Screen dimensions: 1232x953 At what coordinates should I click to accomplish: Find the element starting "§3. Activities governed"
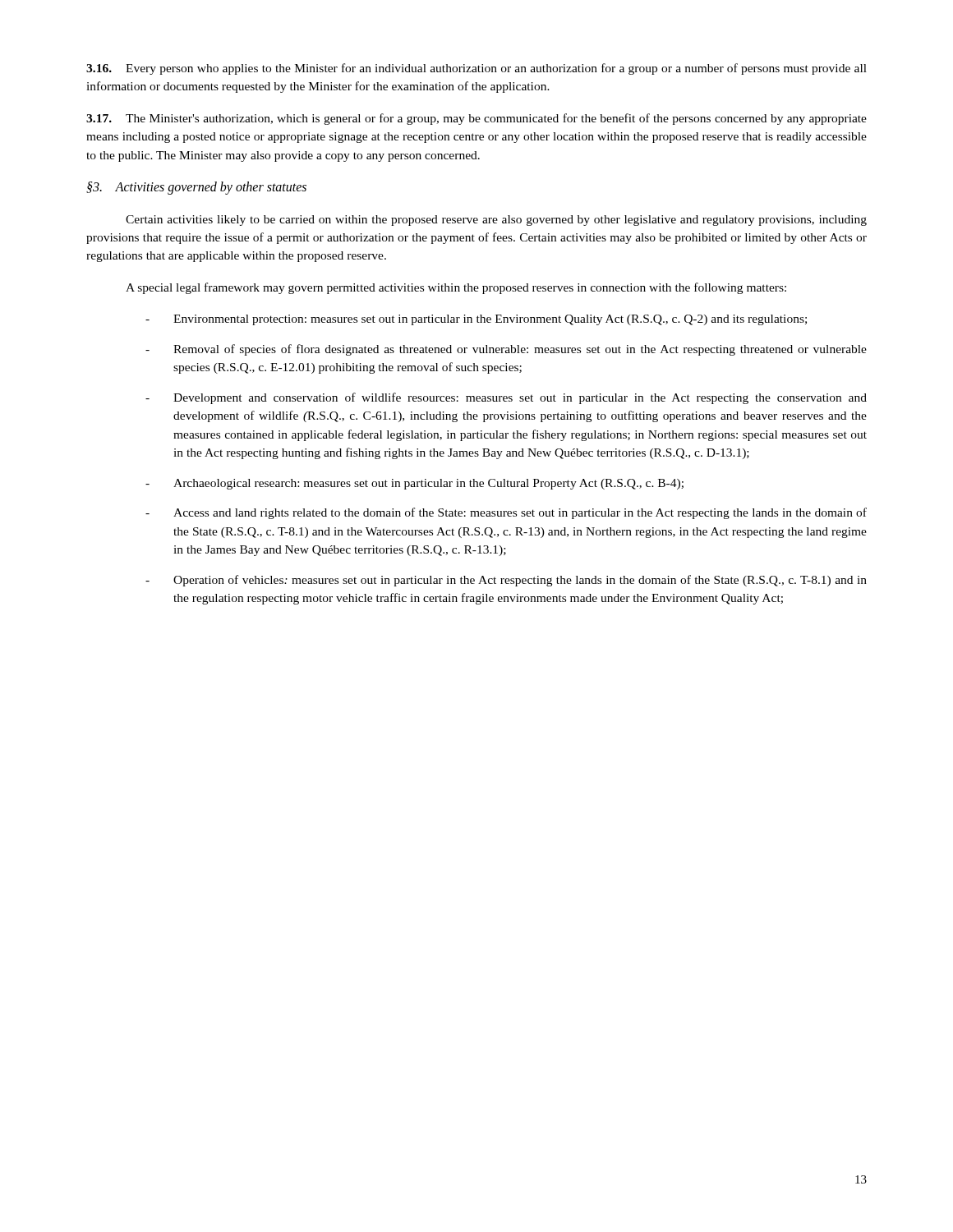coord(197,187)
